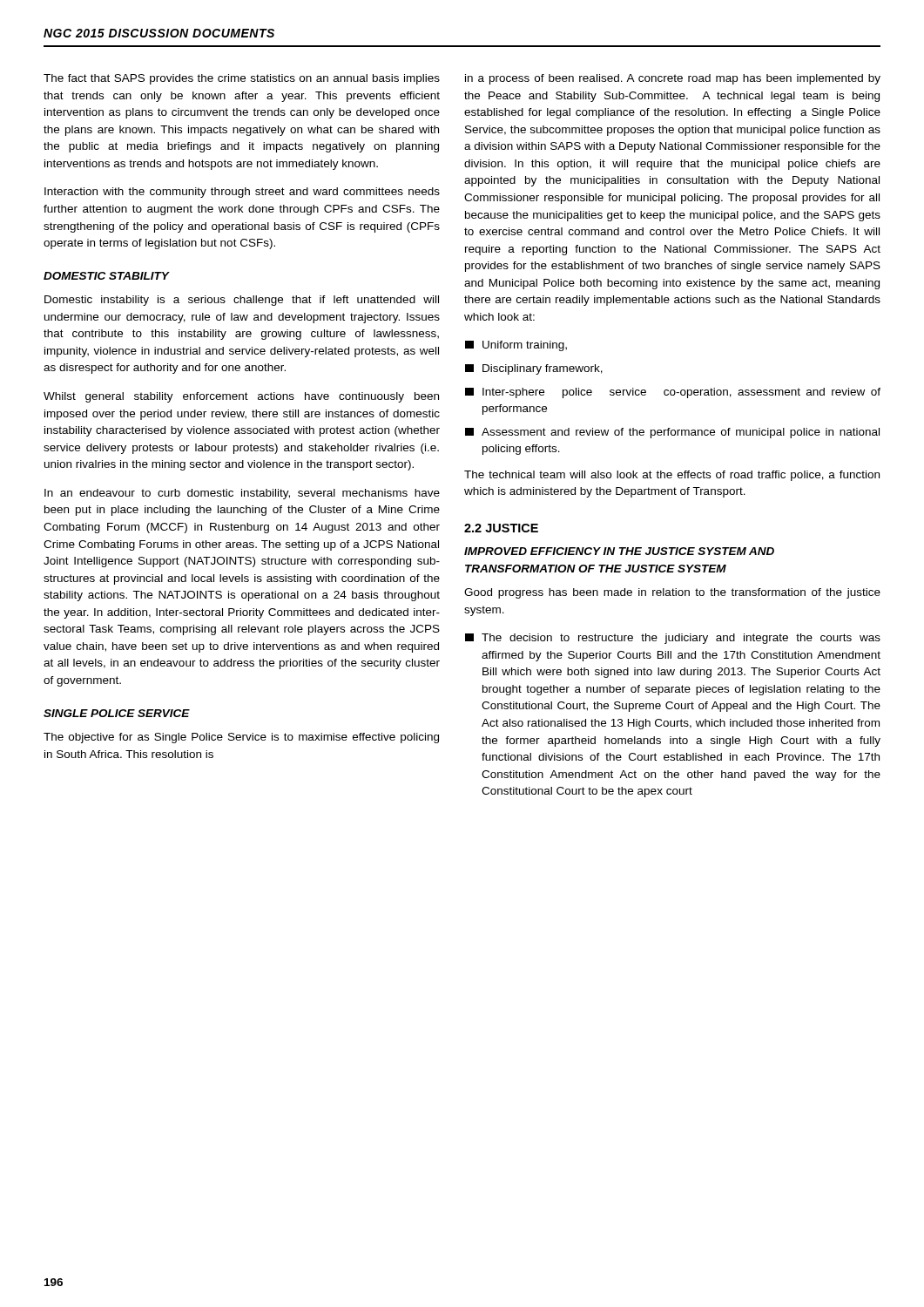The image size is (924, 1307).
Task: Locate the text "2.2 JUSTICE"
Action: tap(501, 528)
